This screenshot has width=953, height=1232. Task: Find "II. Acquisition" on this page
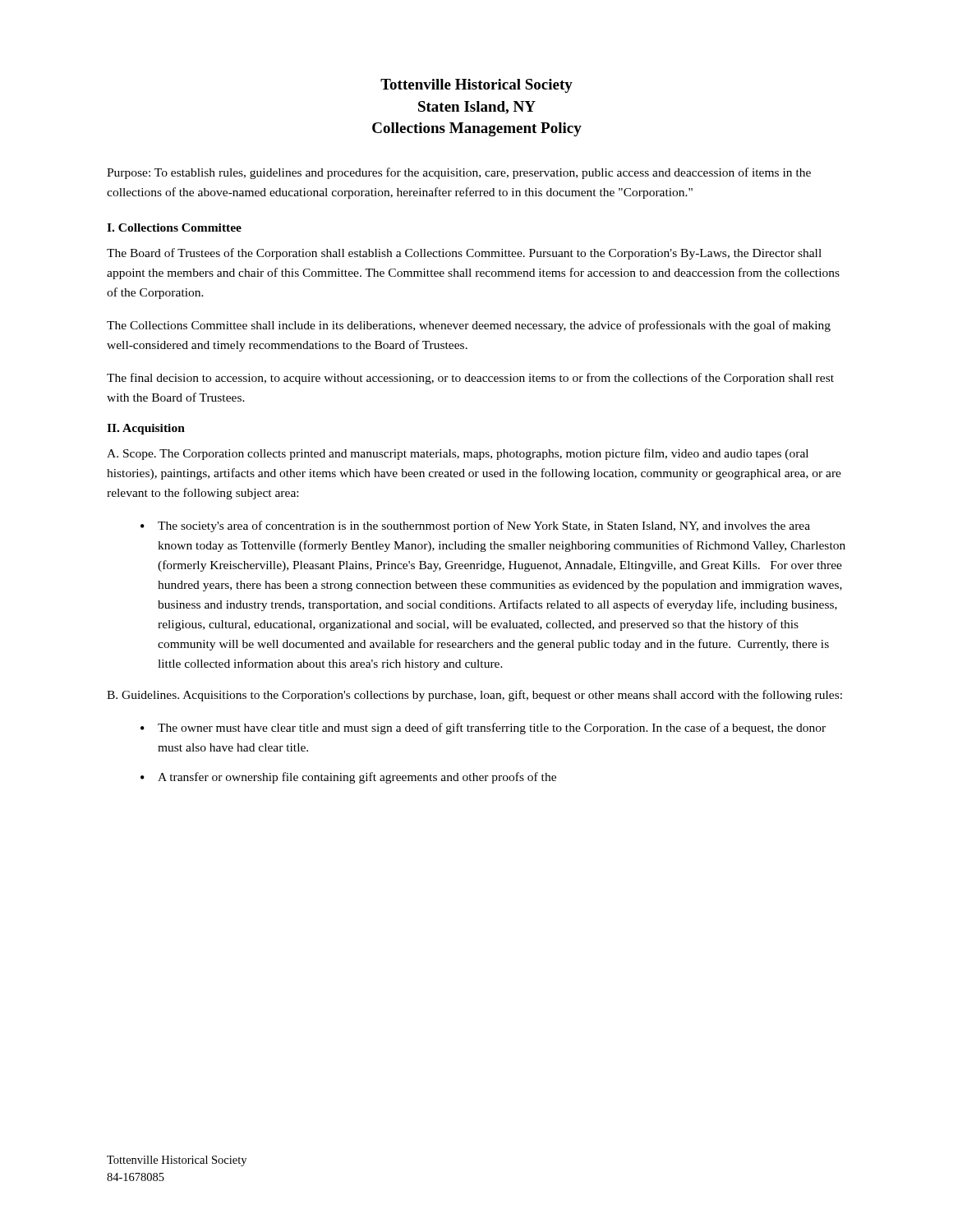[146, 427]
